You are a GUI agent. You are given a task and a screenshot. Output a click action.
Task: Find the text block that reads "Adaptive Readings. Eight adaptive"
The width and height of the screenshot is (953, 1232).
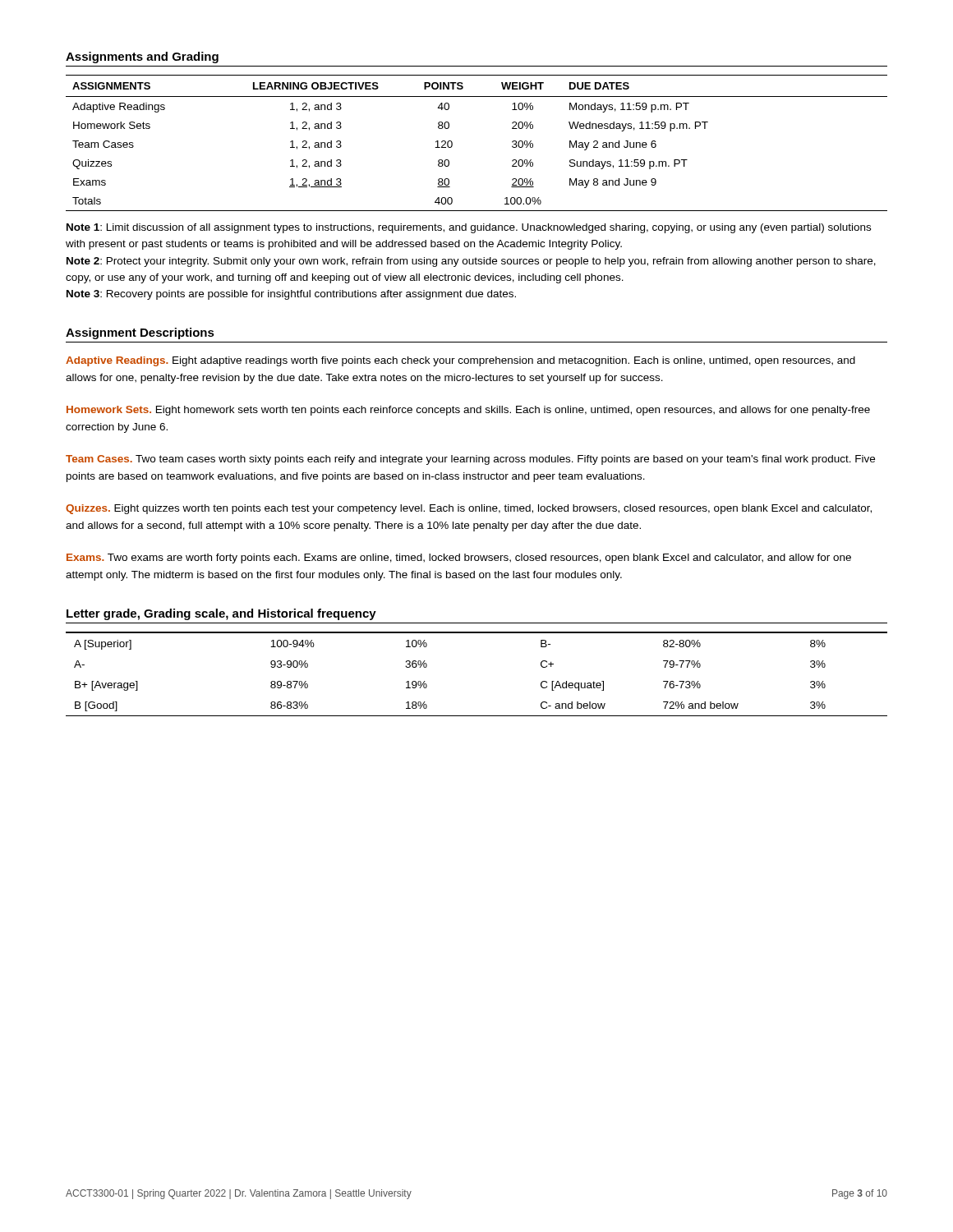click(x=461, y=369)
